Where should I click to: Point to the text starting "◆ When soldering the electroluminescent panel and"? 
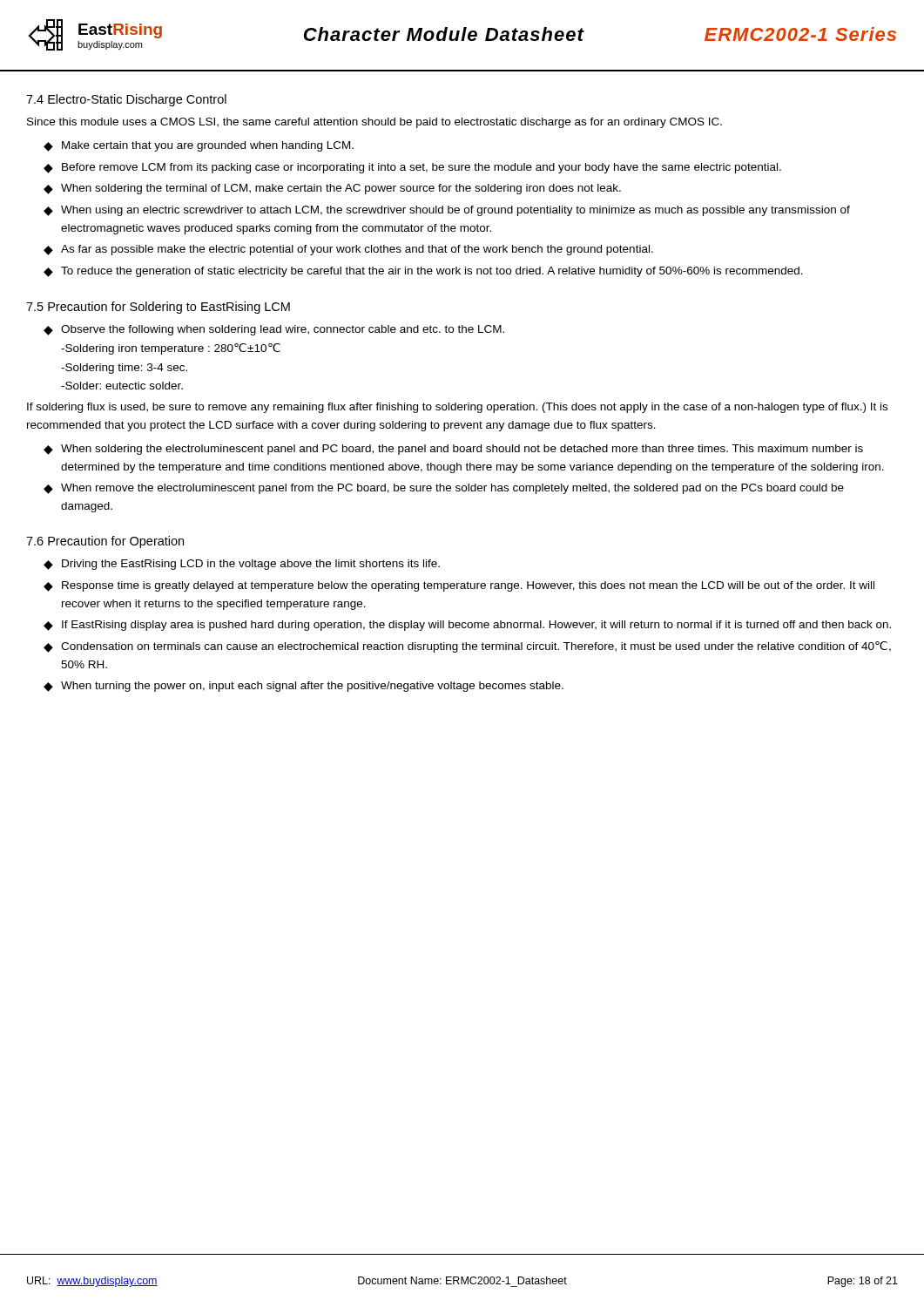[471, 458]
